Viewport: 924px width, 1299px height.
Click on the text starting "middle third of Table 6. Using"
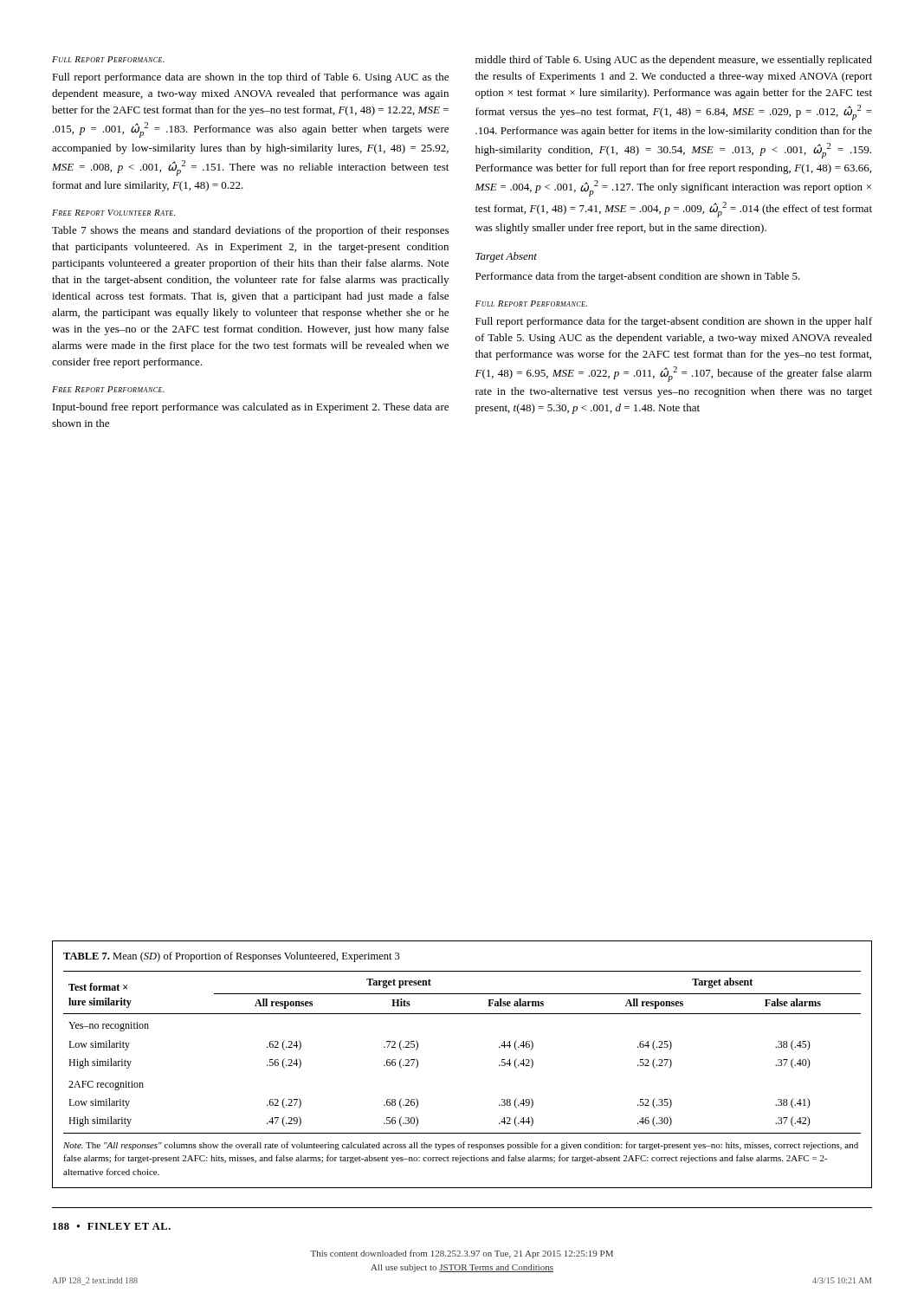[x=674, y=144]
